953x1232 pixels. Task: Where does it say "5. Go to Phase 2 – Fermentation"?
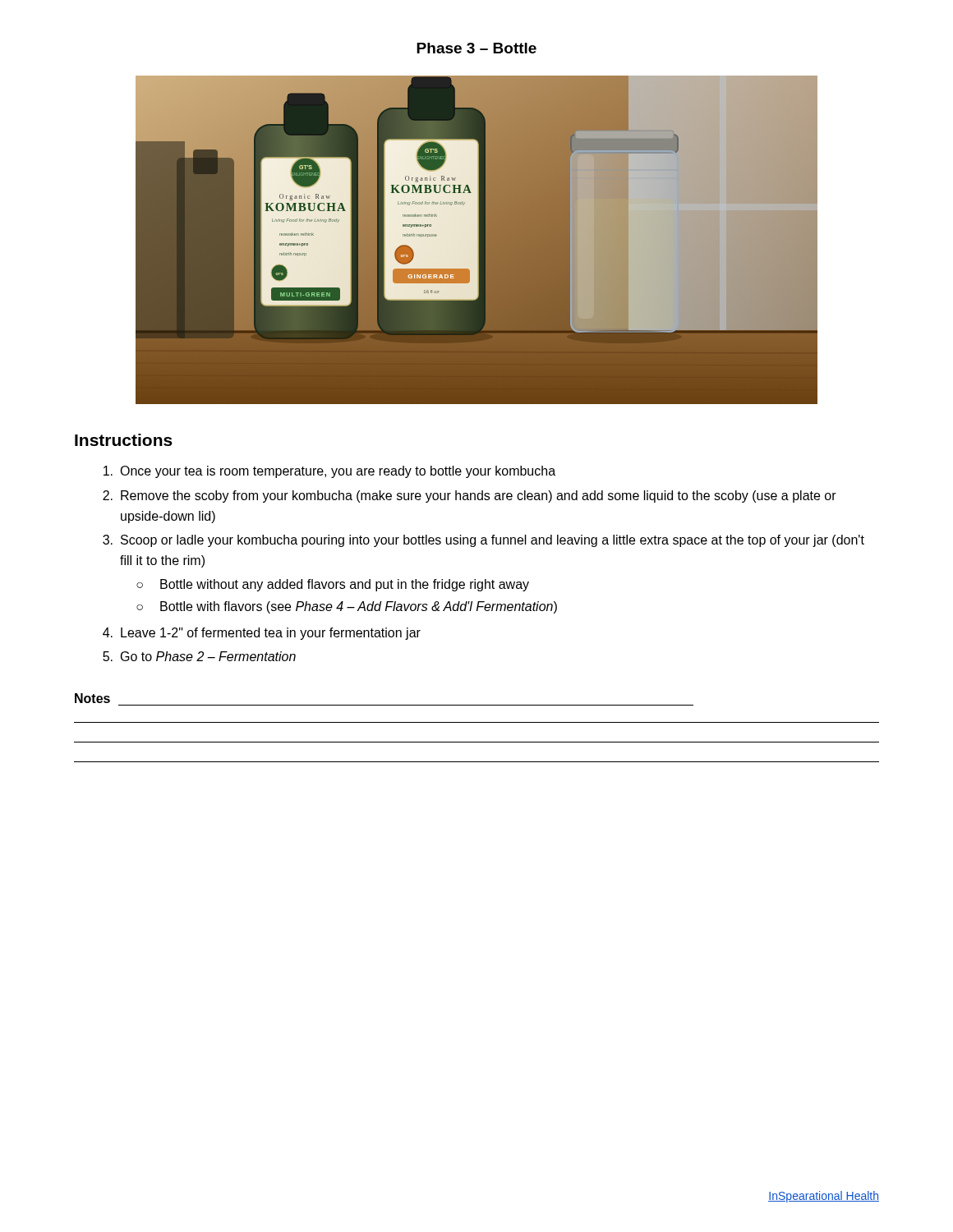(199, 656)
